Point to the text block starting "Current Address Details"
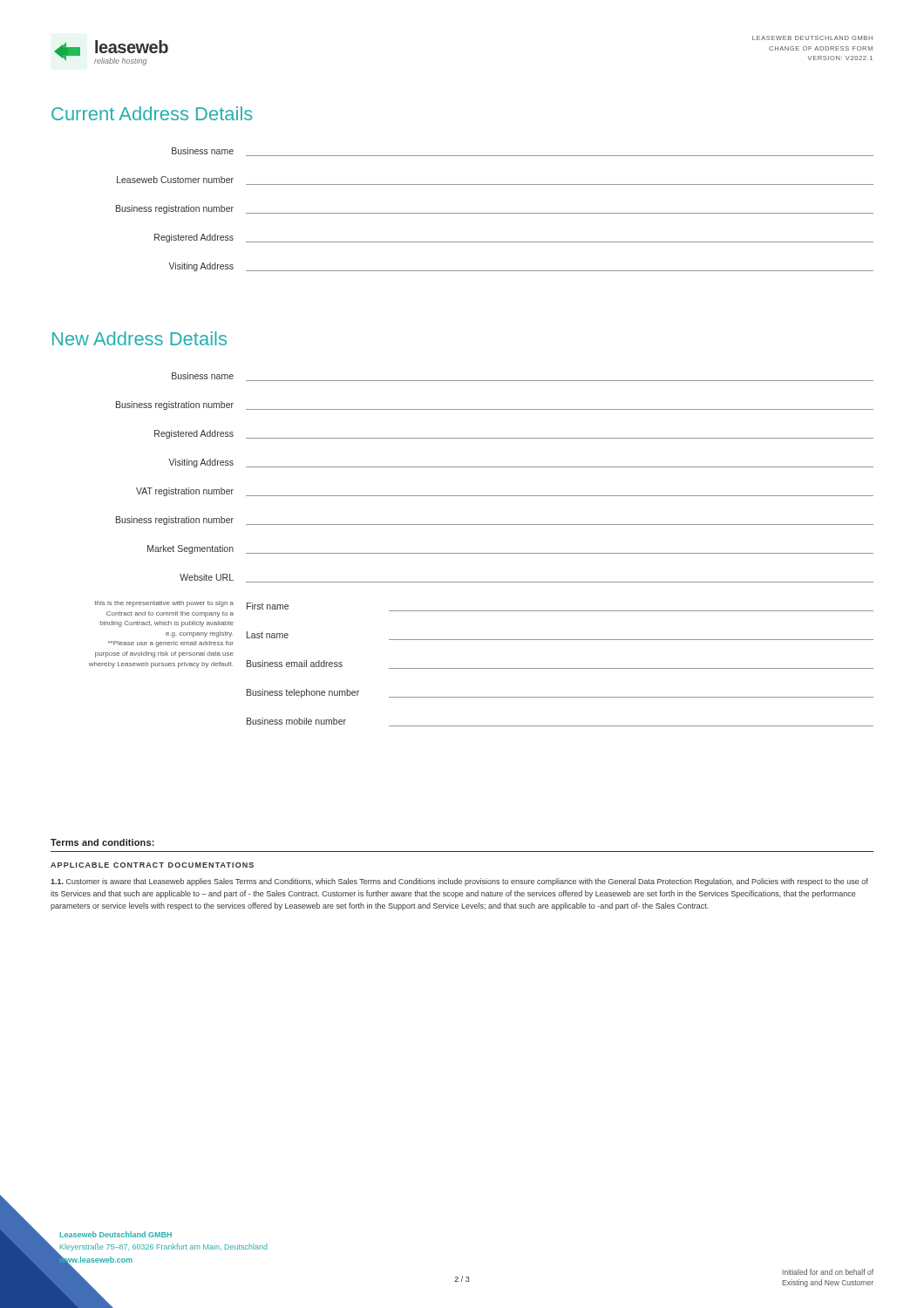Viewport: 924px width, 1308px height. [x=152, y=114]
